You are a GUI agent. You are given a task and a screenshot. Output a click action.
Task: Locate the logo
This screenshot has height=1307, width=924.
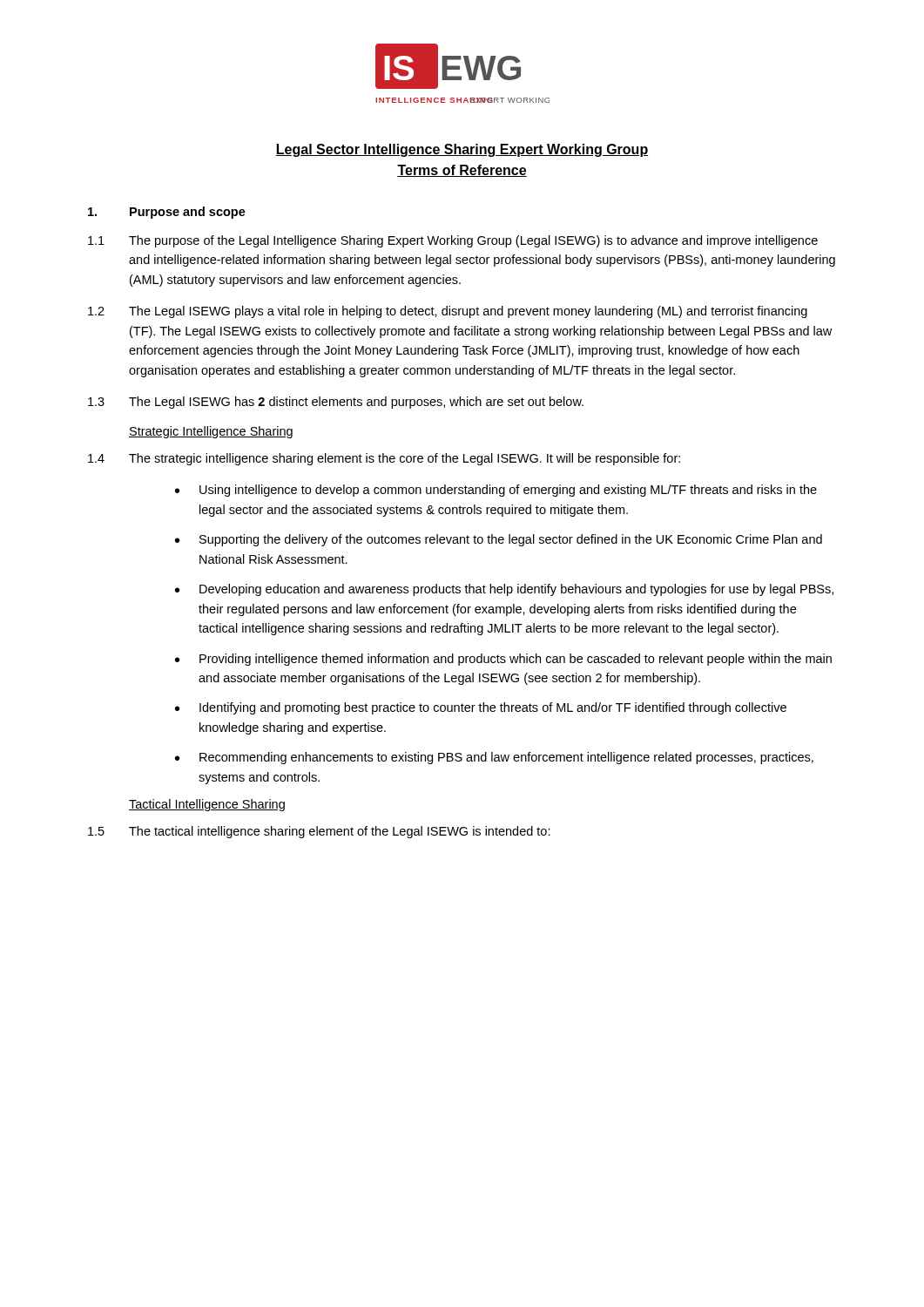tap(462, 80)
